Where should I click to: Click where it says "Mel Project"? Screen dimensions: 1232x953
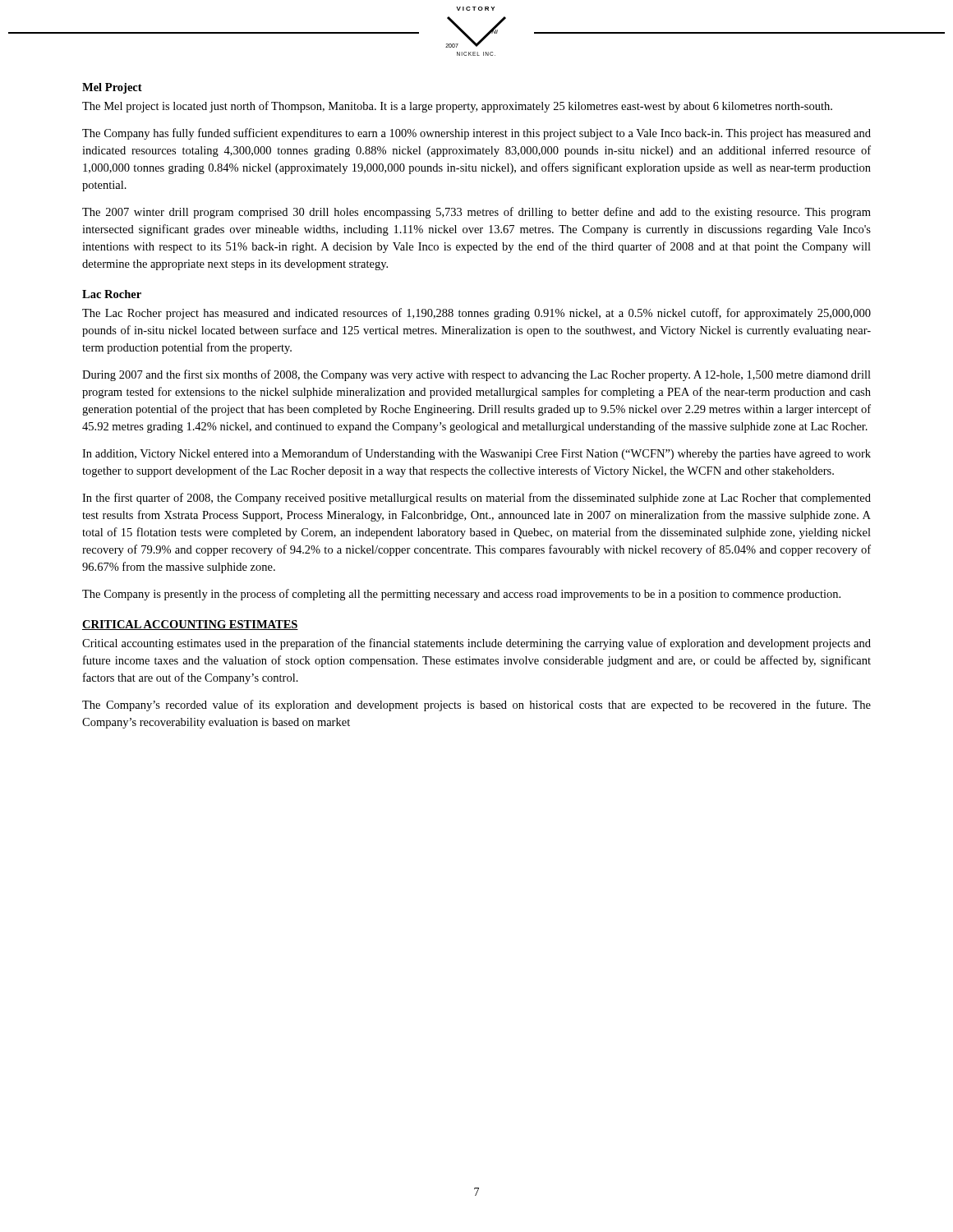(112, 87)
